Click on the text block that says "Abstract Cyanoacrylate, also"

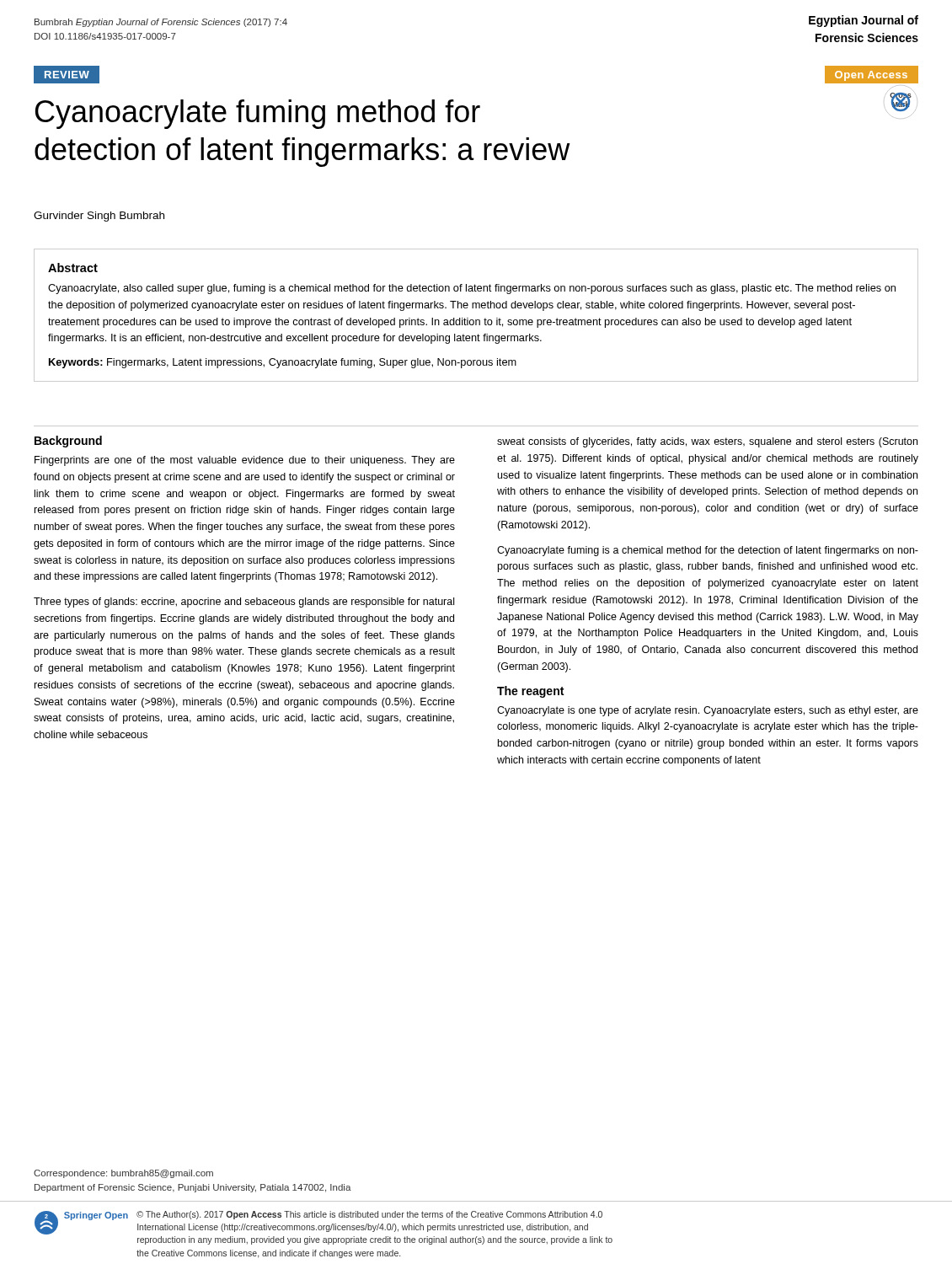[476, 316]
